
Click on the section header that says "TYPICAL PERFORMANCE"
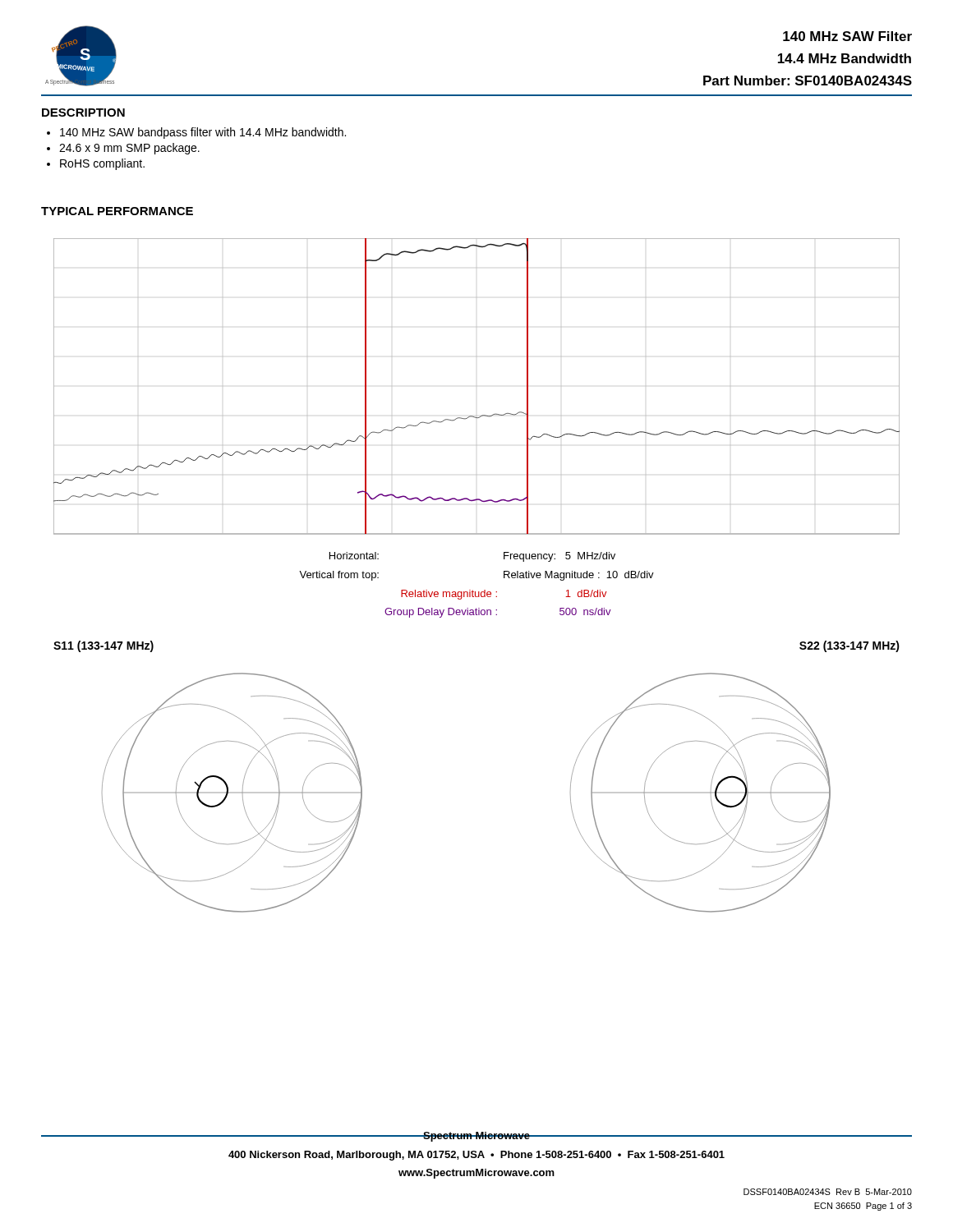tap(117, 211)
